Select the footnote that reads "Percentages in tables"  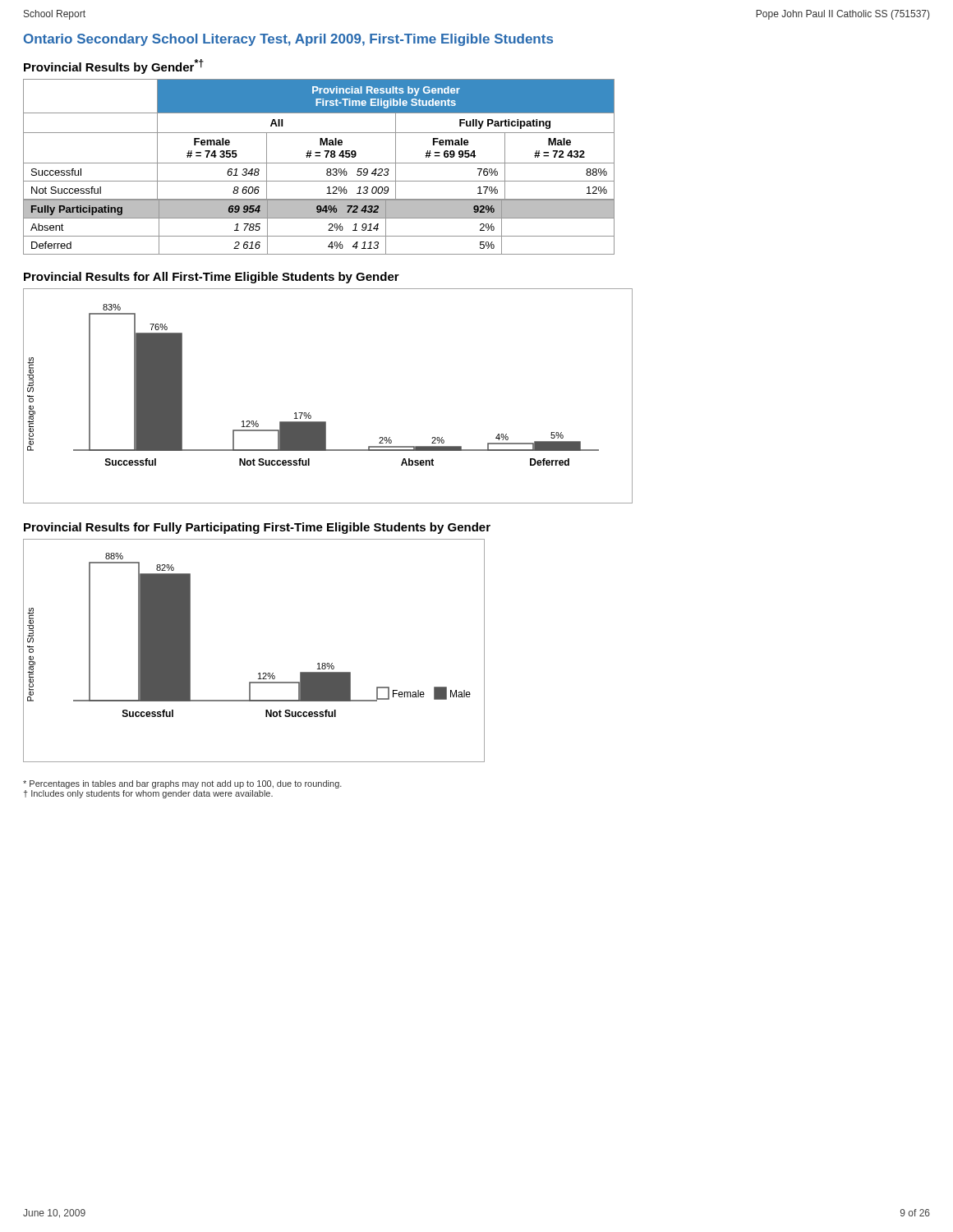click(182, 788)
